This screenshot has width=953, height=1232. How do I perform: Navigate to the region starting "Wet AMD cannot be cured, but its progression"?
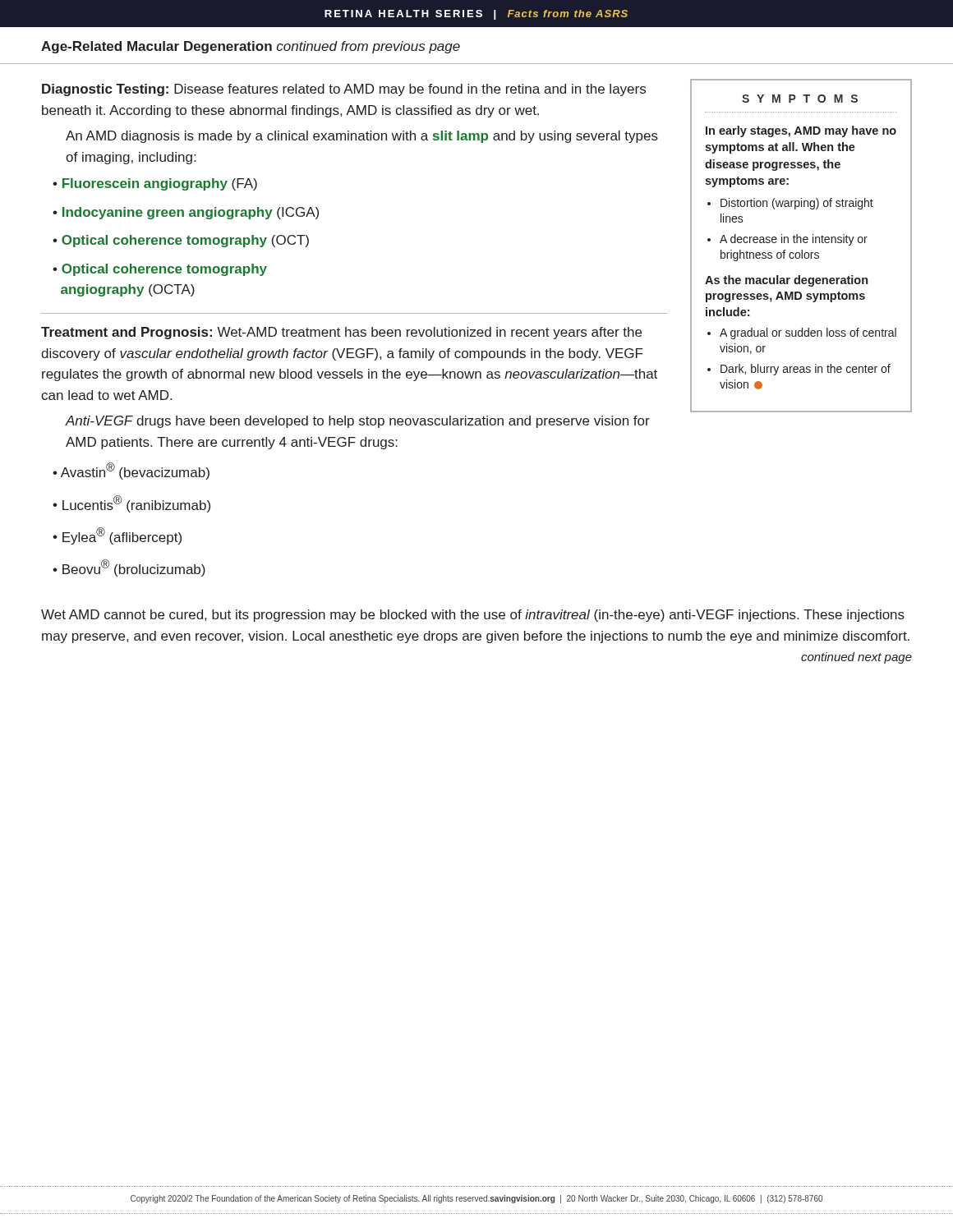tap(476, 626)
